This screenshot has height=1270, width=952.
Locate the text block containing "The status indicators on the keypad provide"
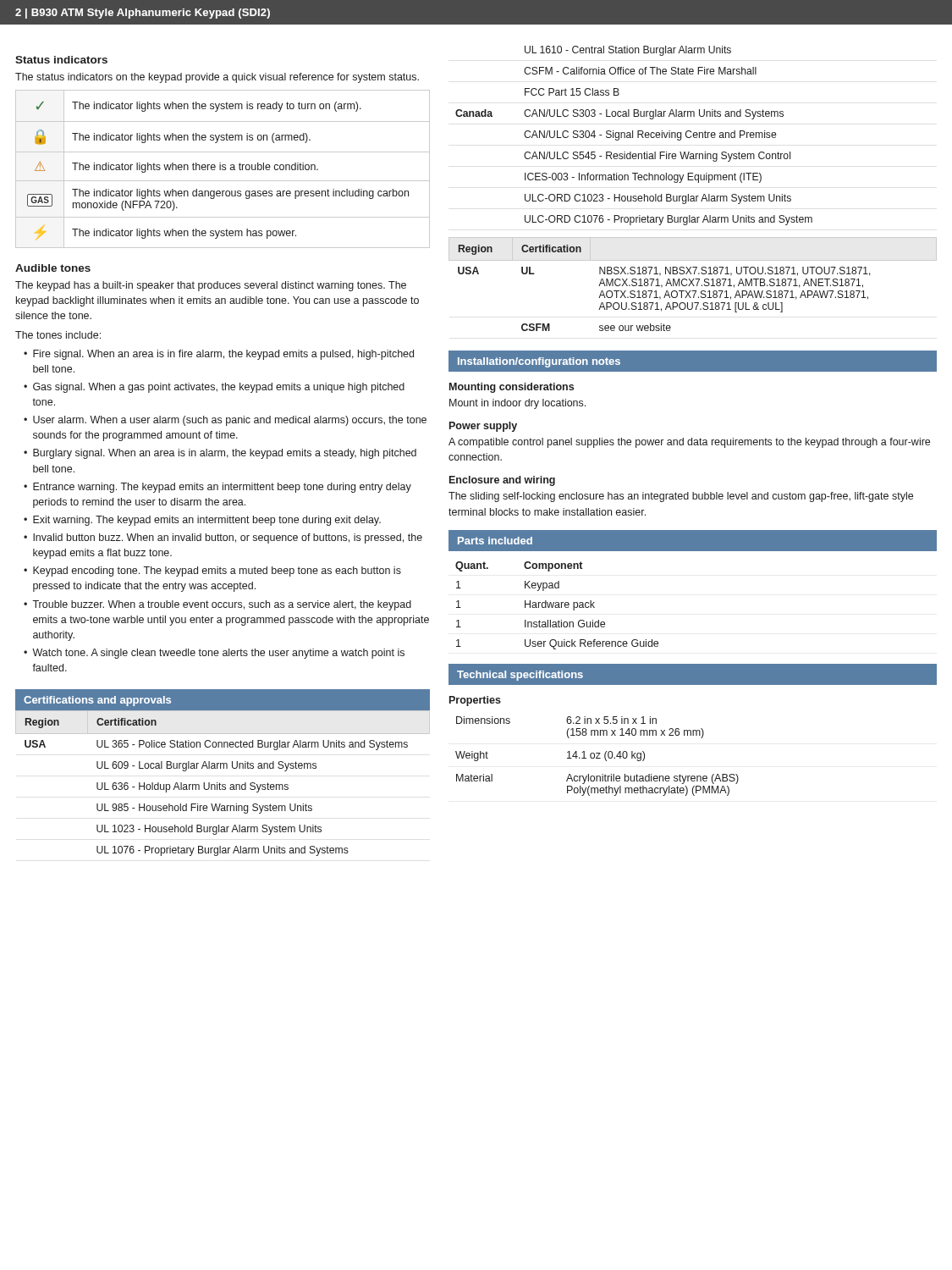217,77
